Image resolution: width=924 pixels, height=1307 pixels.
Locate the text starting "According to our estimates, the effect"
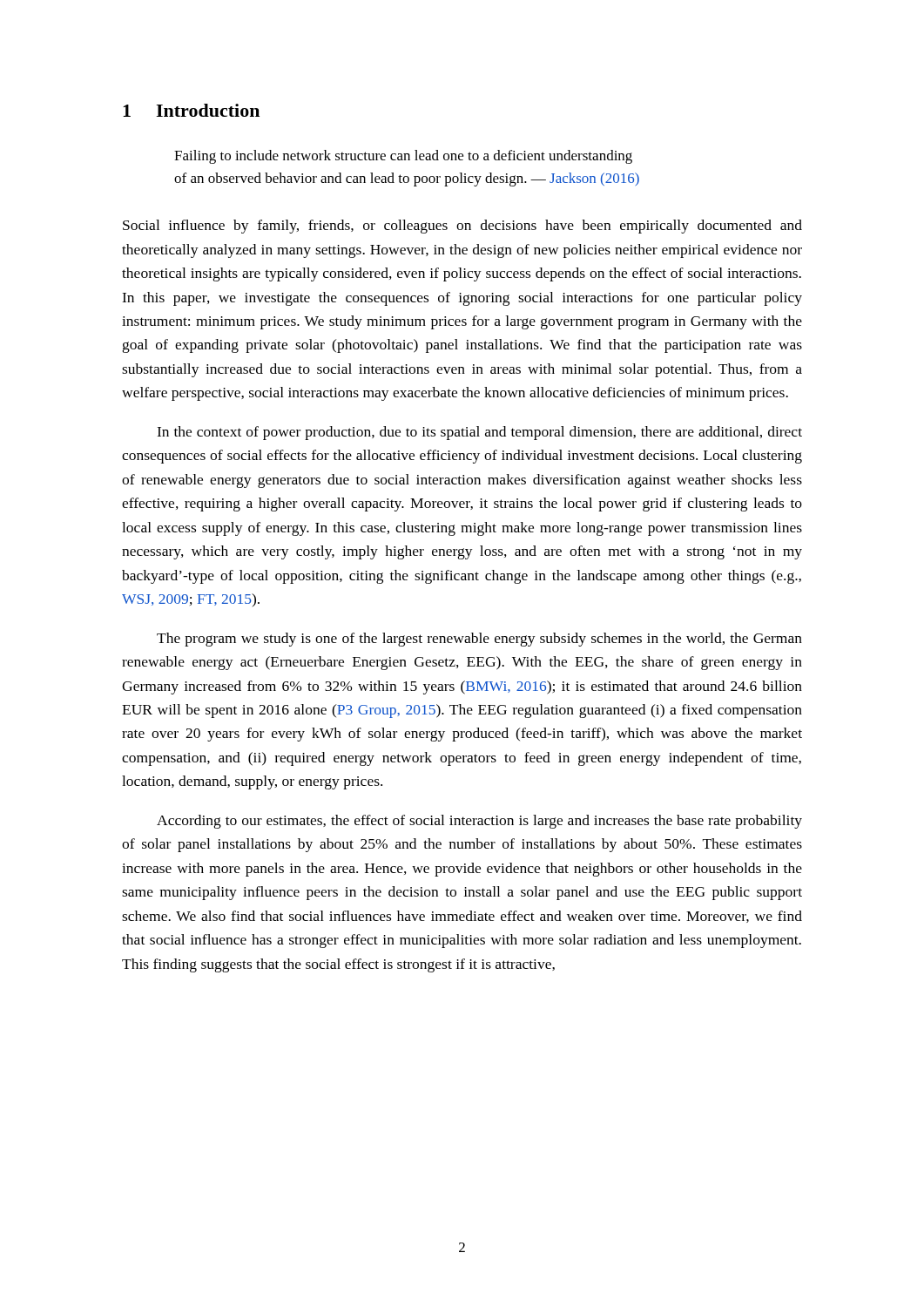click(x=462, y=892)
